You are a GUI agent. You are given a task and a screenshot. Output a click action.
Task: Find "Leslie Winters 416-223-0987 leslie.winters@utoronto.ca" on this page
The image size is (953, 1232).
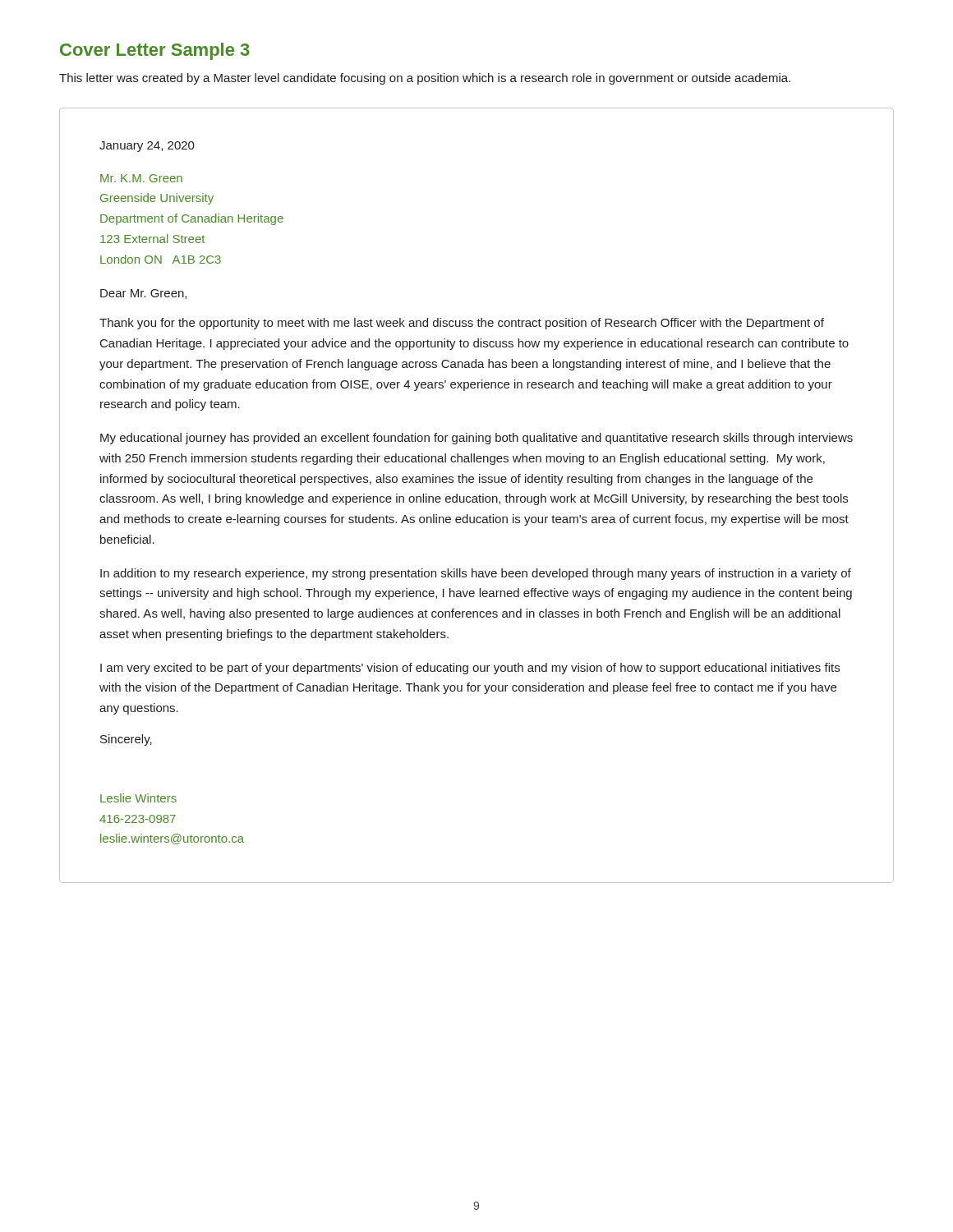[172, 818]
